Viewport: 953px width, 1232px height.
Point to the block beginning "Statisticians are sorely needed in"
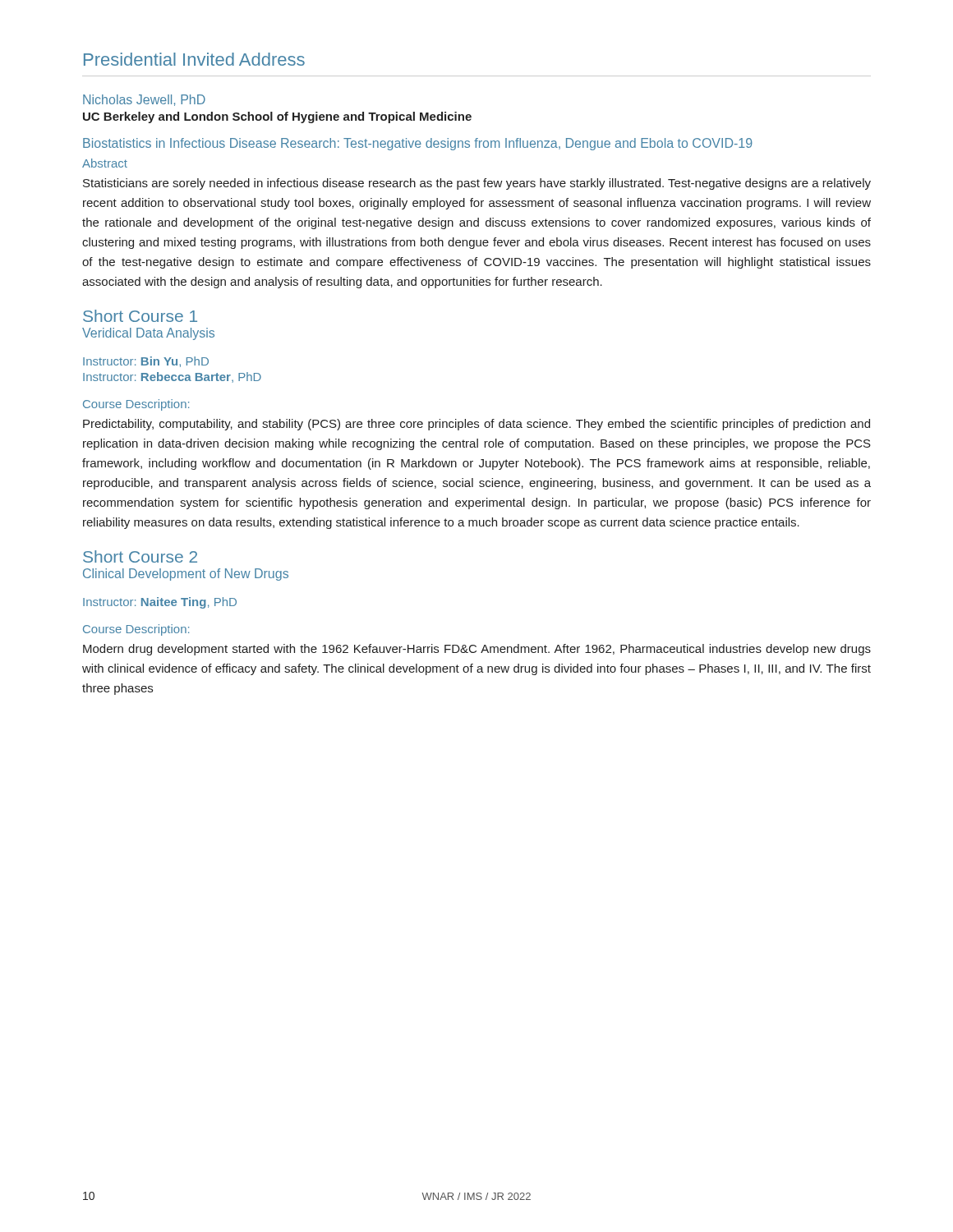pyautogui.click(x=476, y=232)
